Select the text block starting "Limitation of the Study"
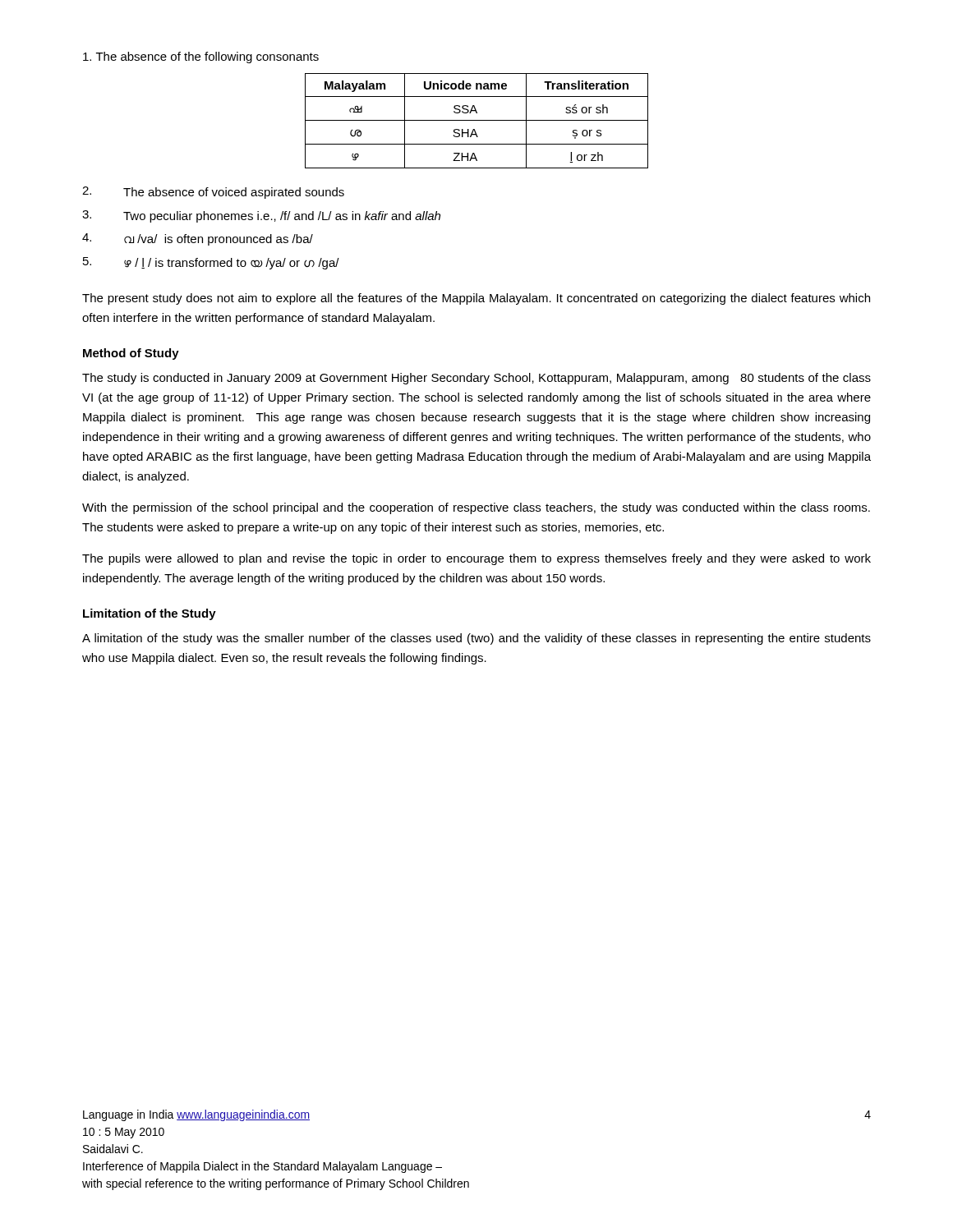 149,613
